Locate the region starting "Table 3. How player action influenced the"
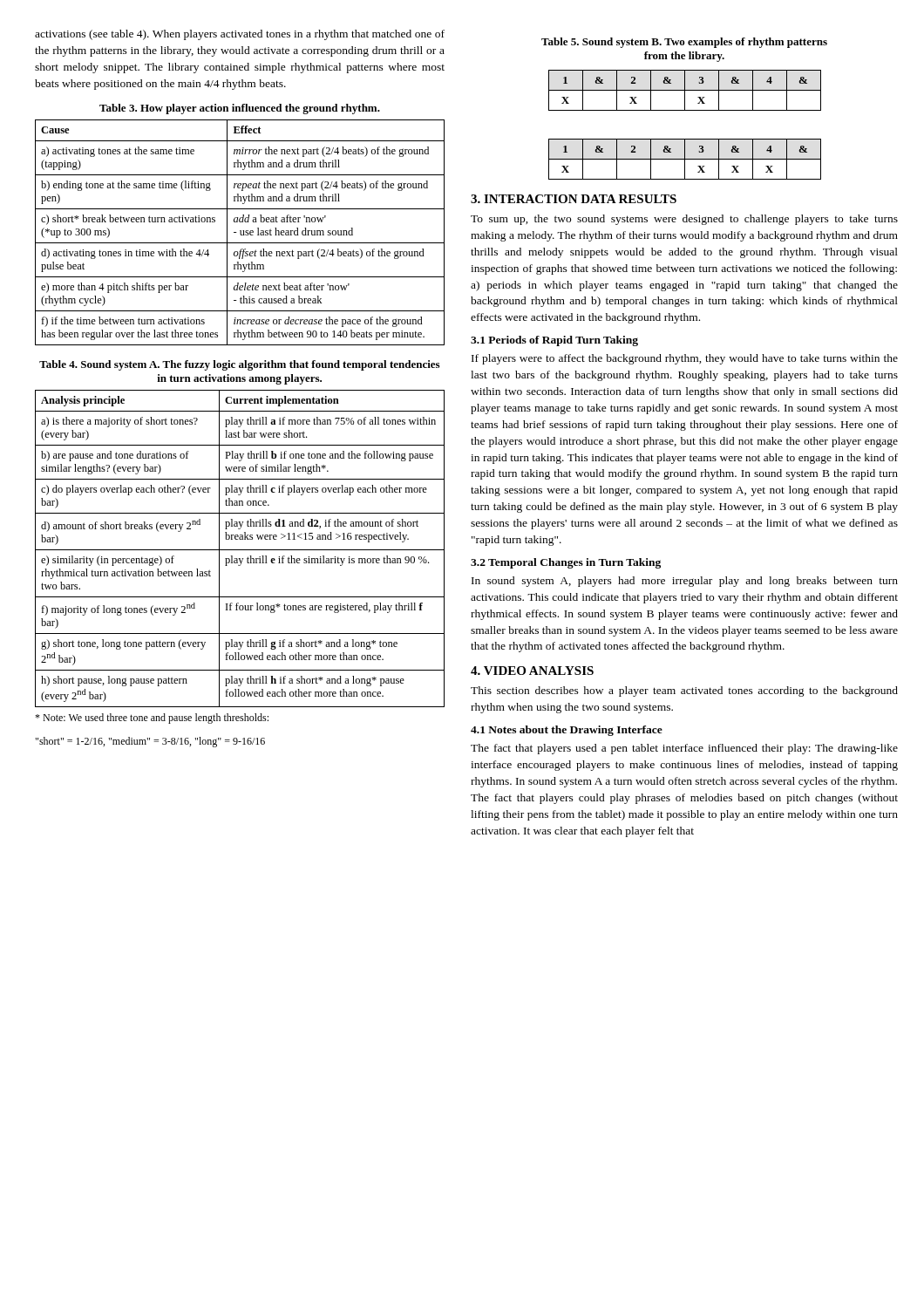The image size is (924, 1308). [x=240, y=108]
